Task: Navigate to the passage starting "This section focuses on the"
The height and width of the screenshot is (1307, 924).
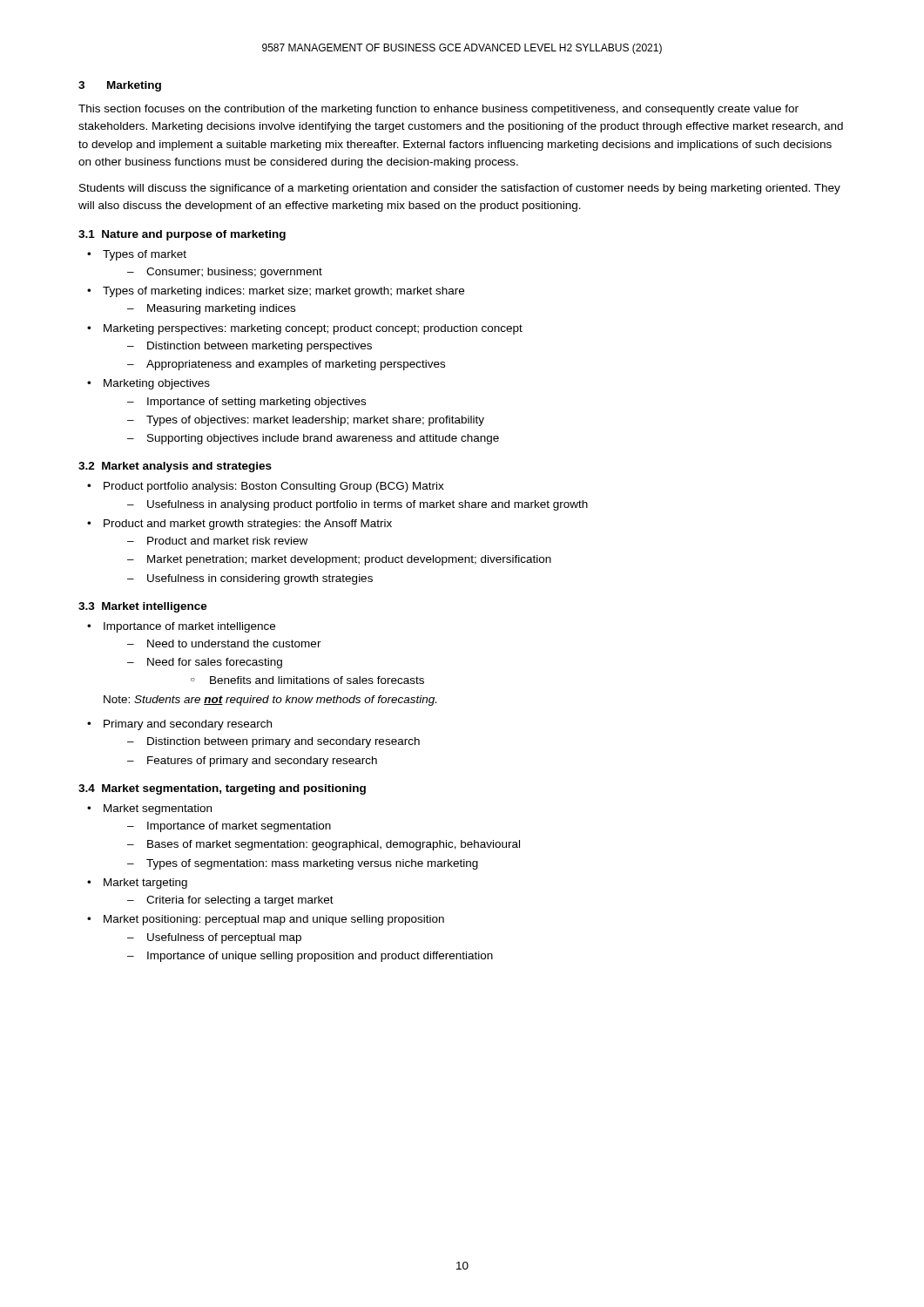Action: coord(462,136)
